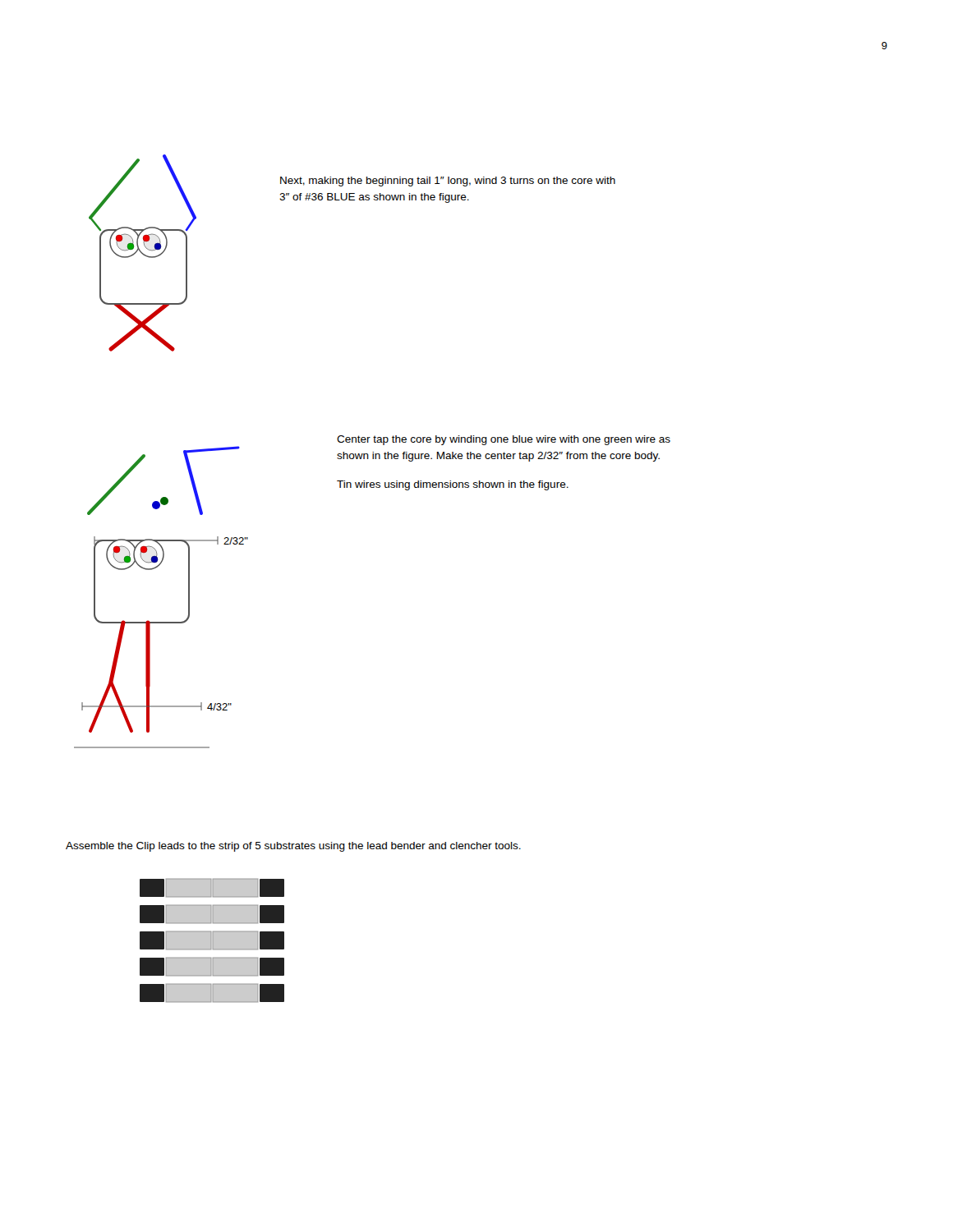Point to the element starting "Tin wires using dimensions shown in the figure."
The height and width of the screenshot is (1232, 953).
point(453,484)
